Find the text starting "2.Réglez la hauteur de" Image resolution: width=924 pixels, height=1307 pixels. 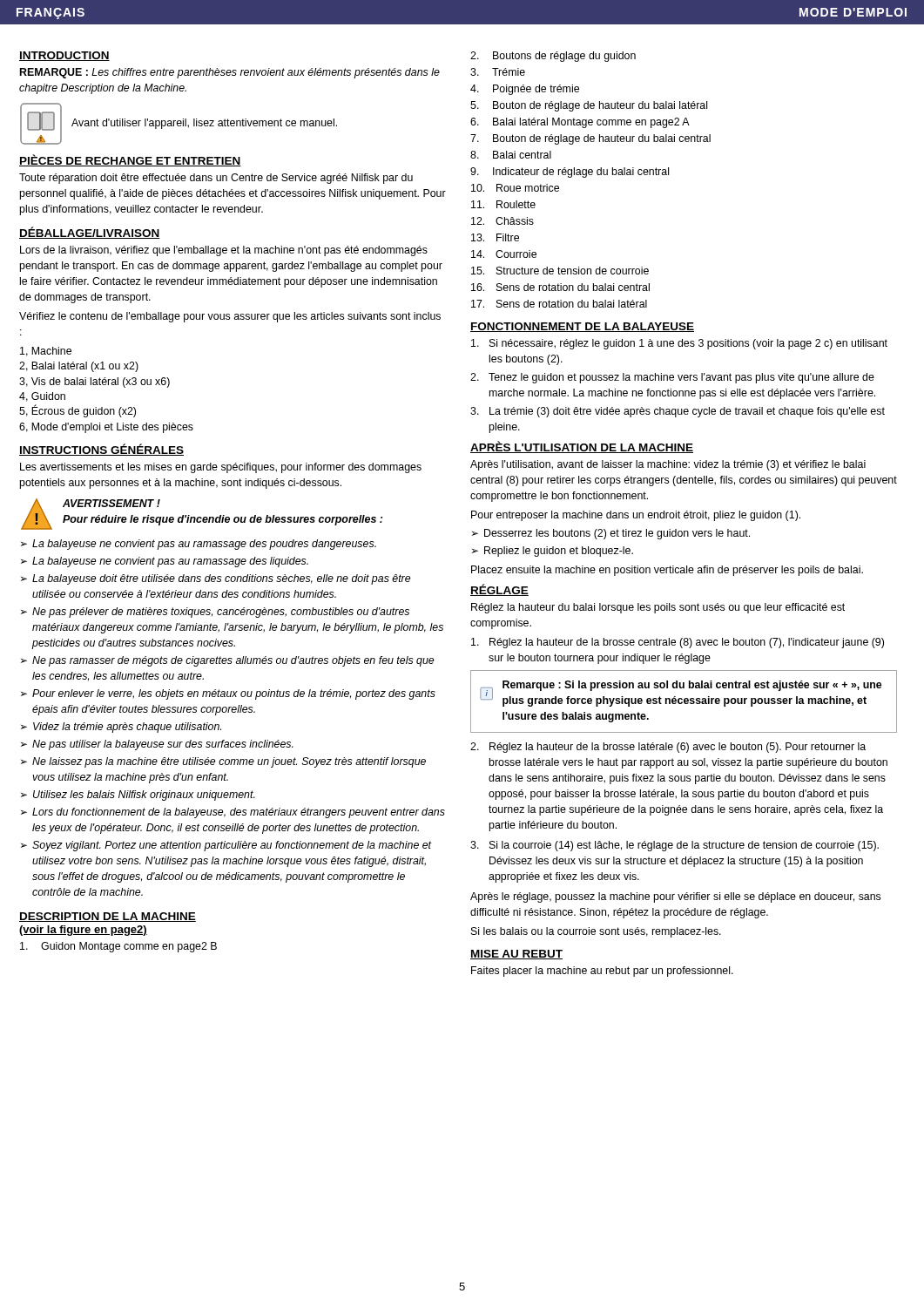[684, 787]
